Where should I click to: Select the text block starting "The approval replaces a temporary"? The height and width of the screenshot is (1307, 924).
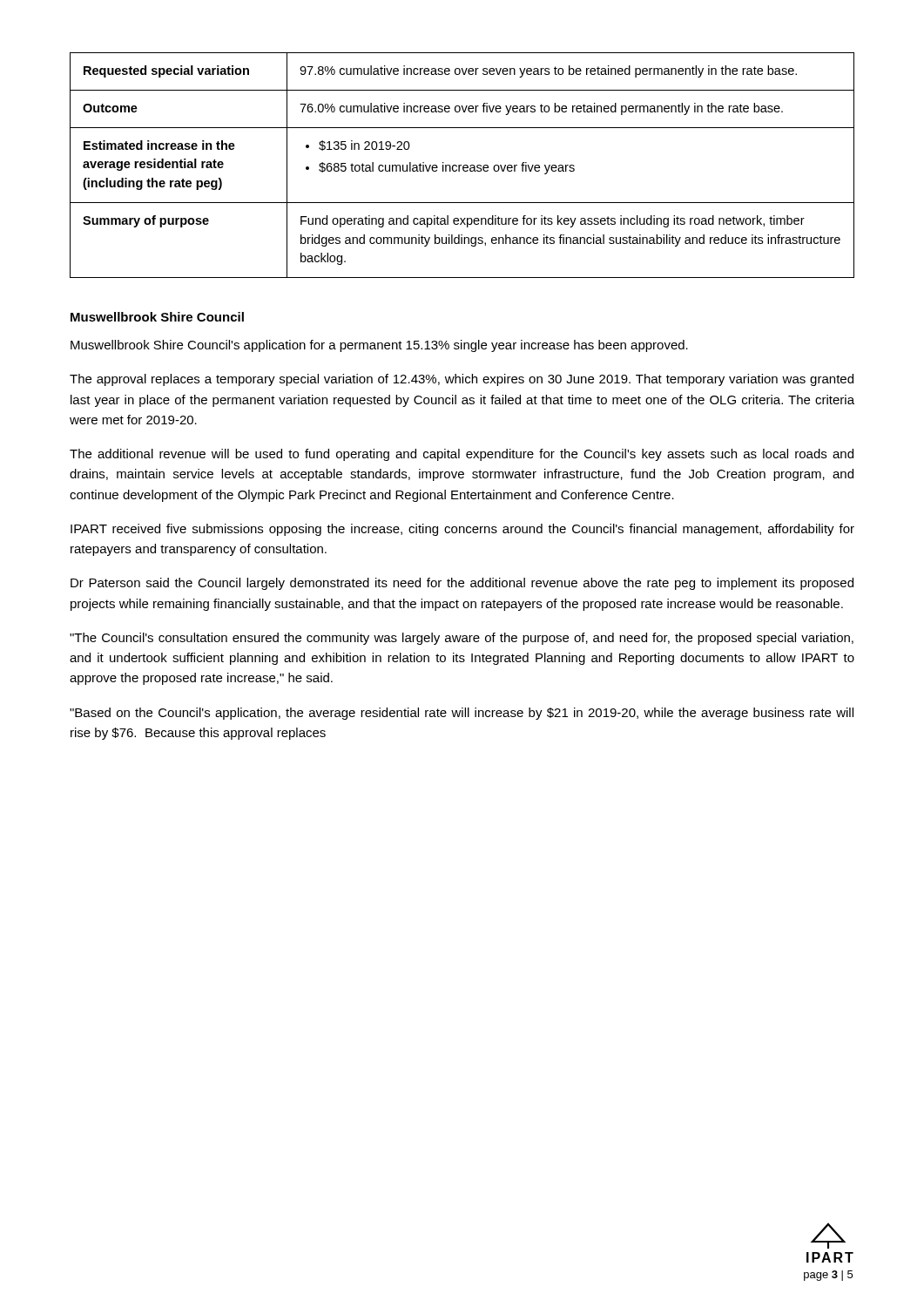point(462,399)
